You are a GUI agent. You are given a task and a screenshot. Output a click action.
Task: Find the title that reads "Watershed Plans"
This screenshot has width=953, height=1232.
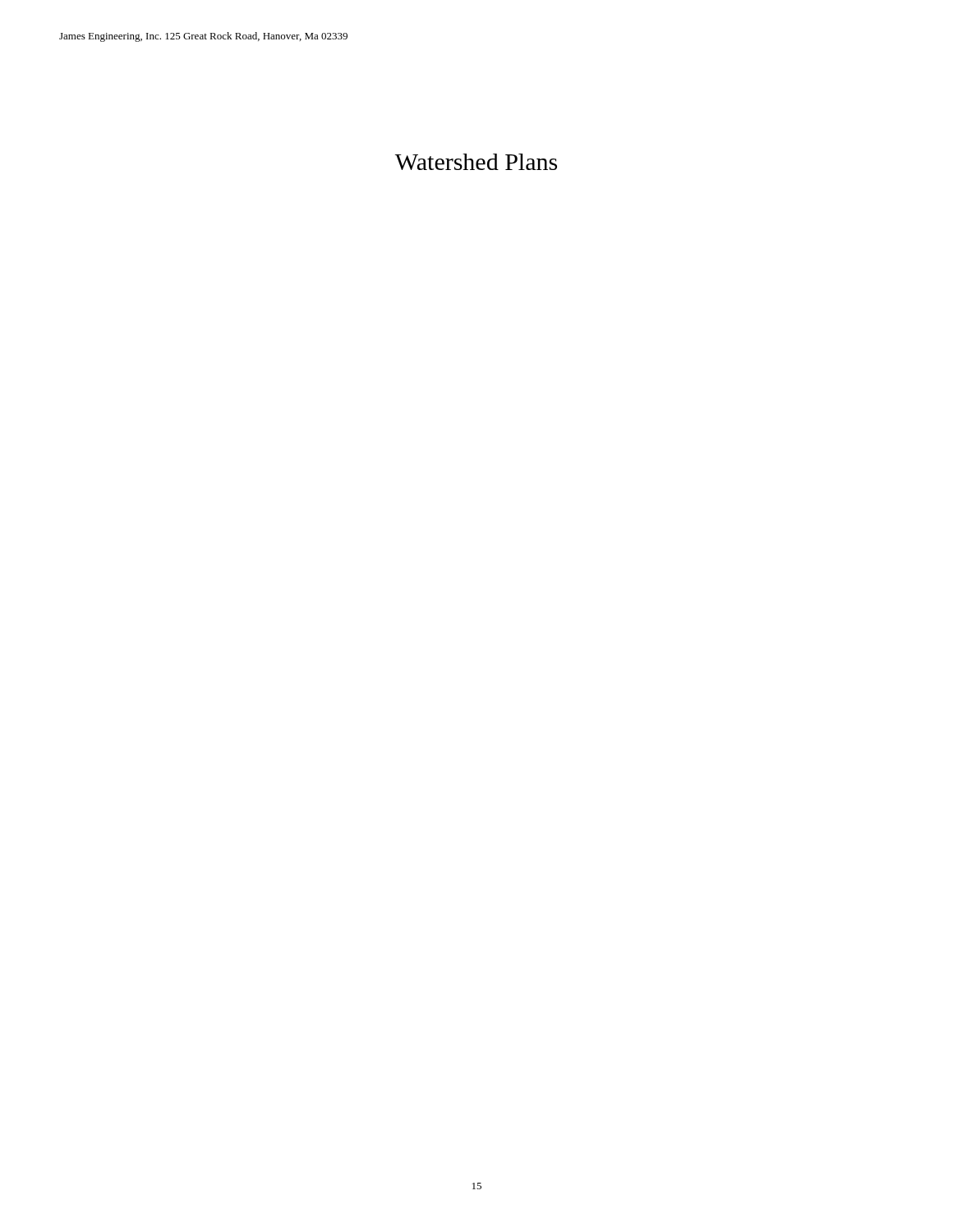click(x=476, y=161)
